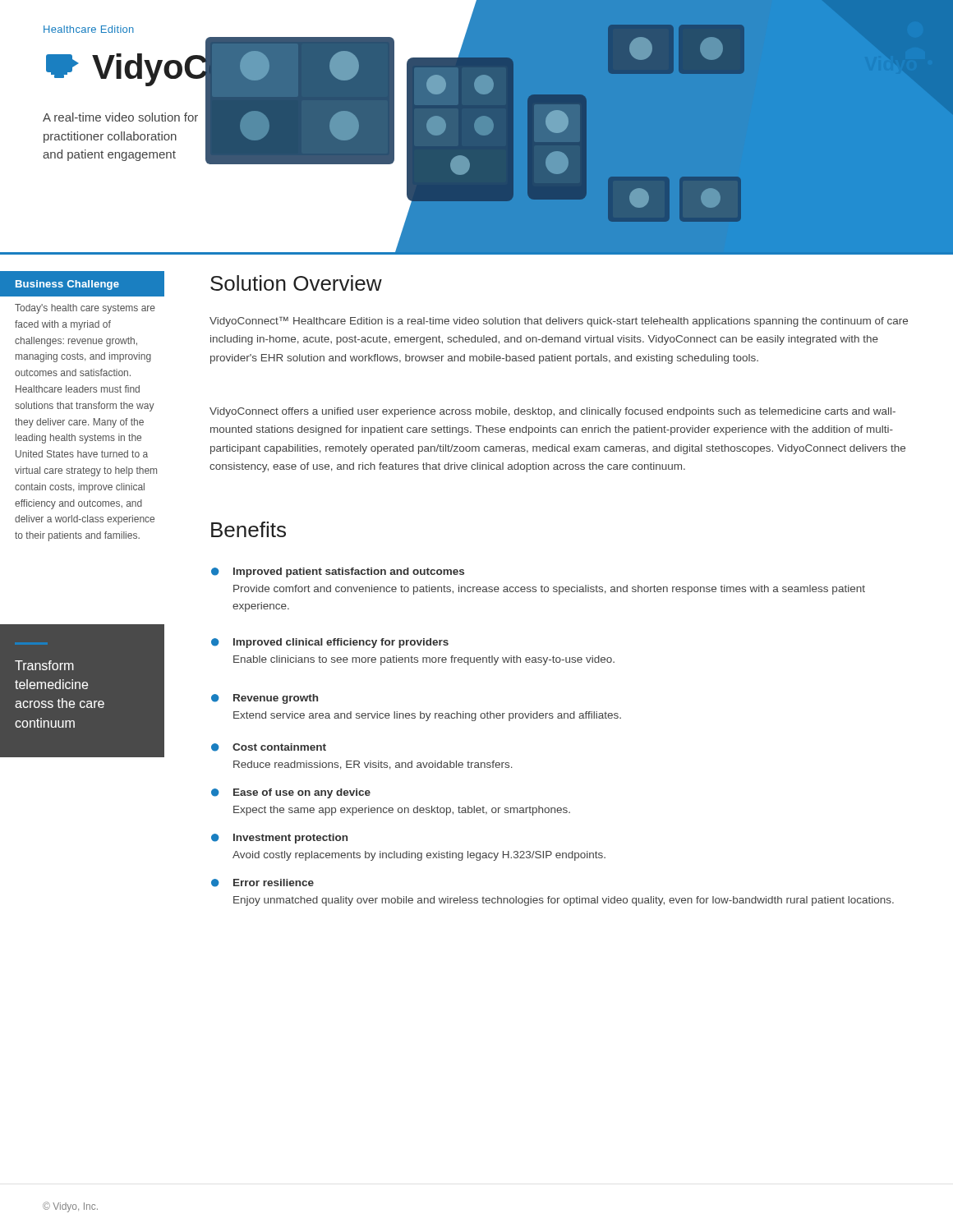
Task: Locate the text "Transform telemedicineacross the carecontinuum"
Action: pyautogui.click(x=60, y=686)
